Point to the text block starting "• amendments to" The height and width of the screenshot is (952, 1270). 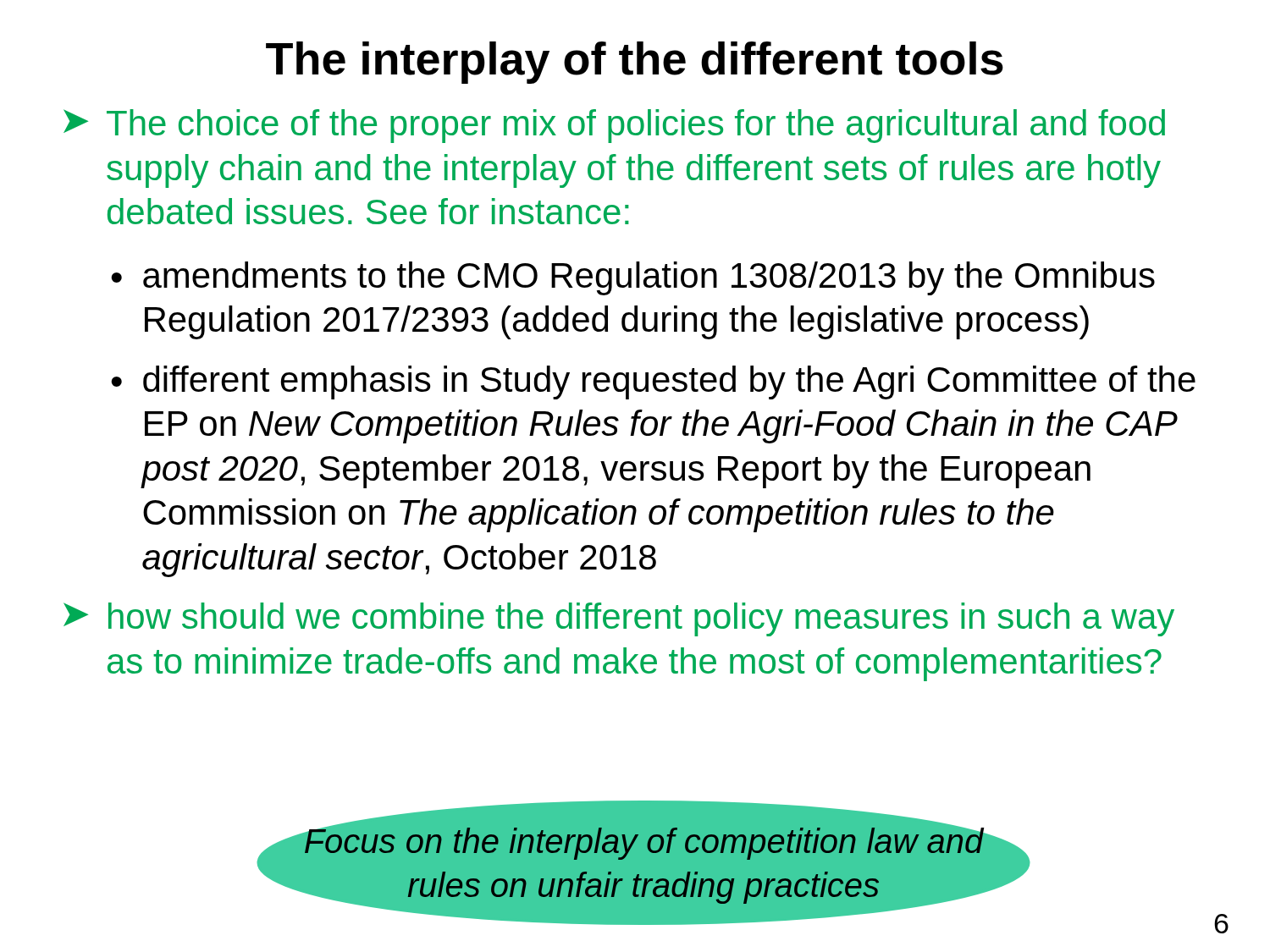coord(656,298)
